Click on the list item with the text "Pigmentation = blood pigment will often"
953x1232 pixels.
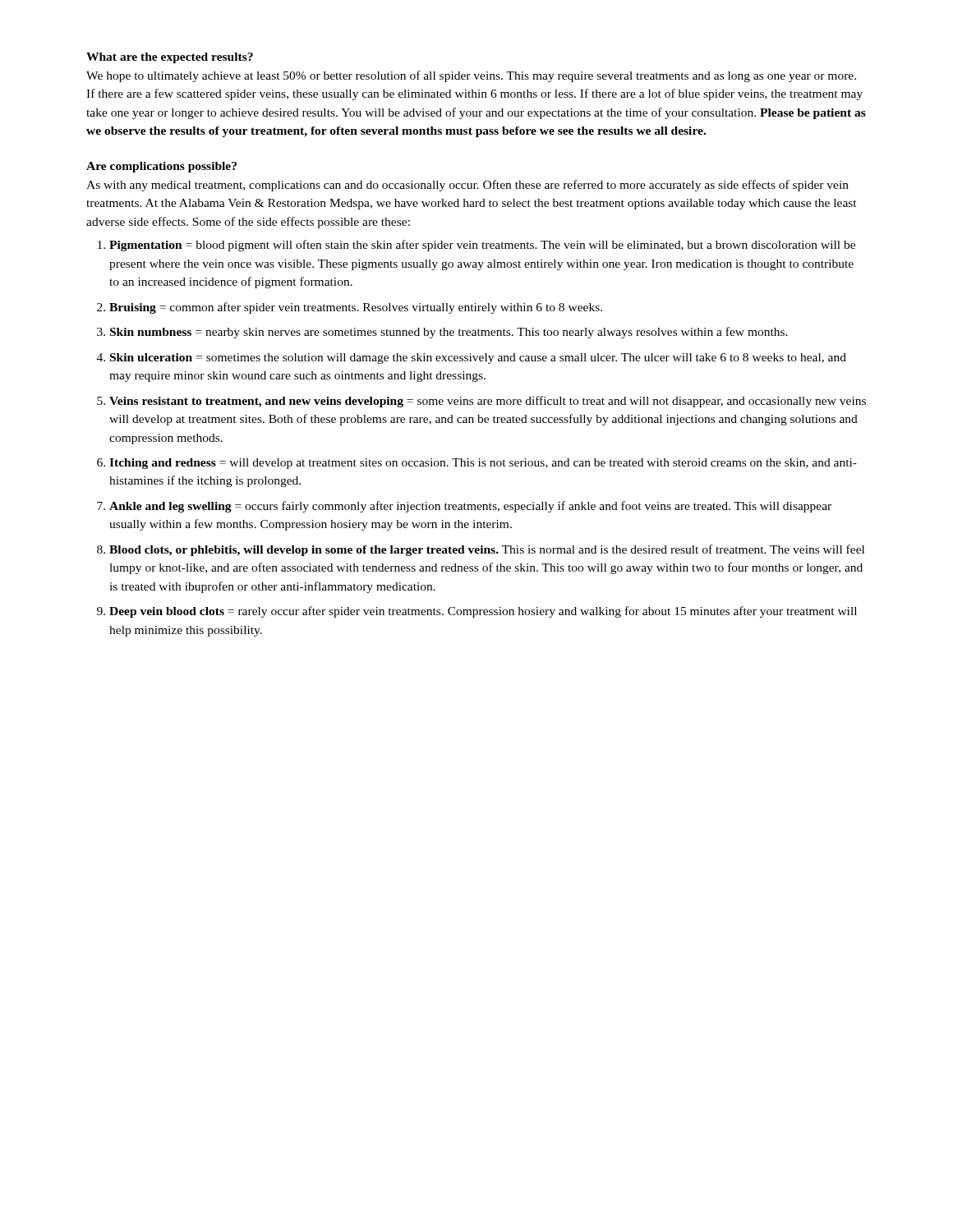[x=483, y=263]
